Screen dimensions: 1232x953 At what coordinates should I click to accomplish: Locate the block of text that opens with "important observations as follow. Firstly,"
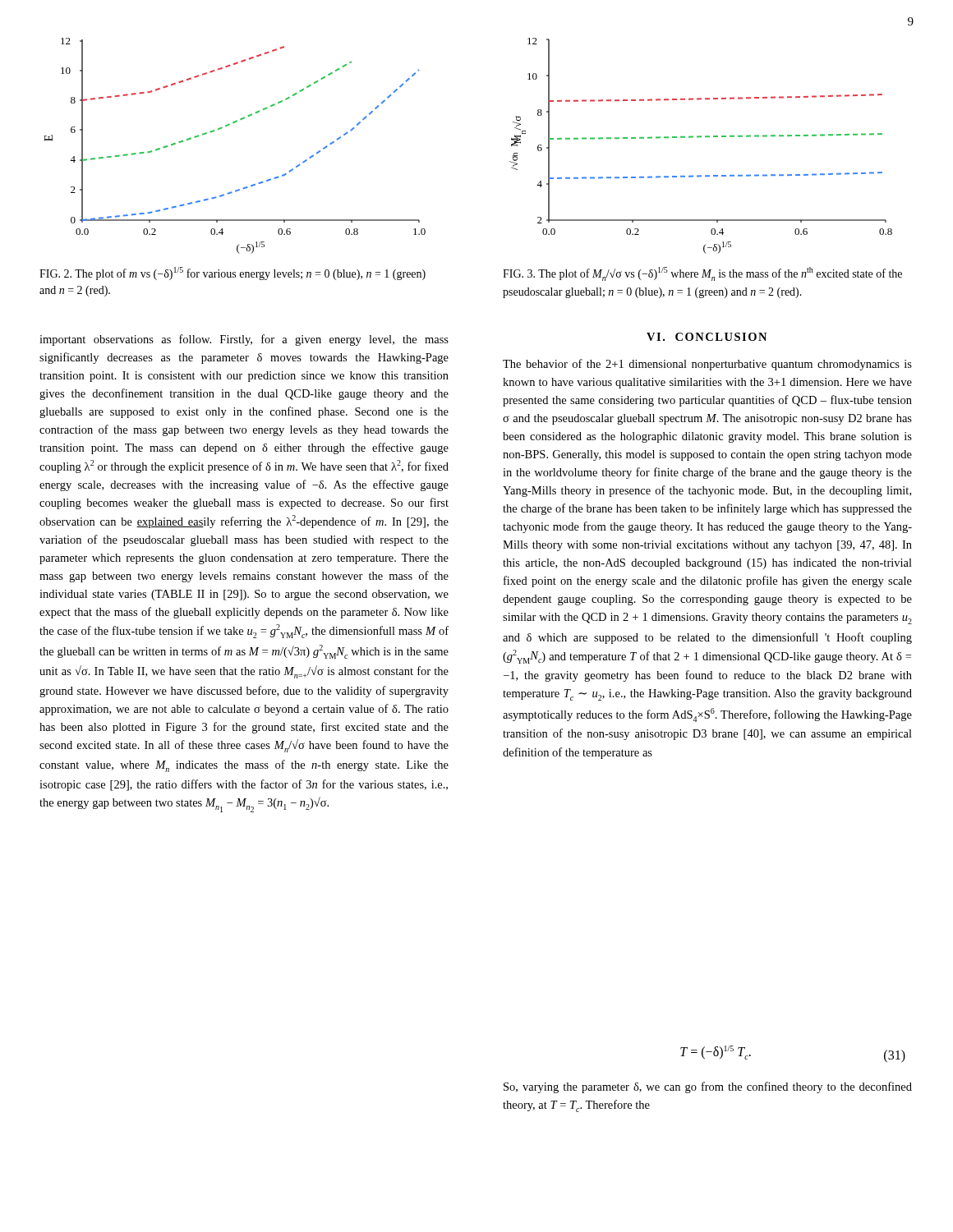pos(244,573)
